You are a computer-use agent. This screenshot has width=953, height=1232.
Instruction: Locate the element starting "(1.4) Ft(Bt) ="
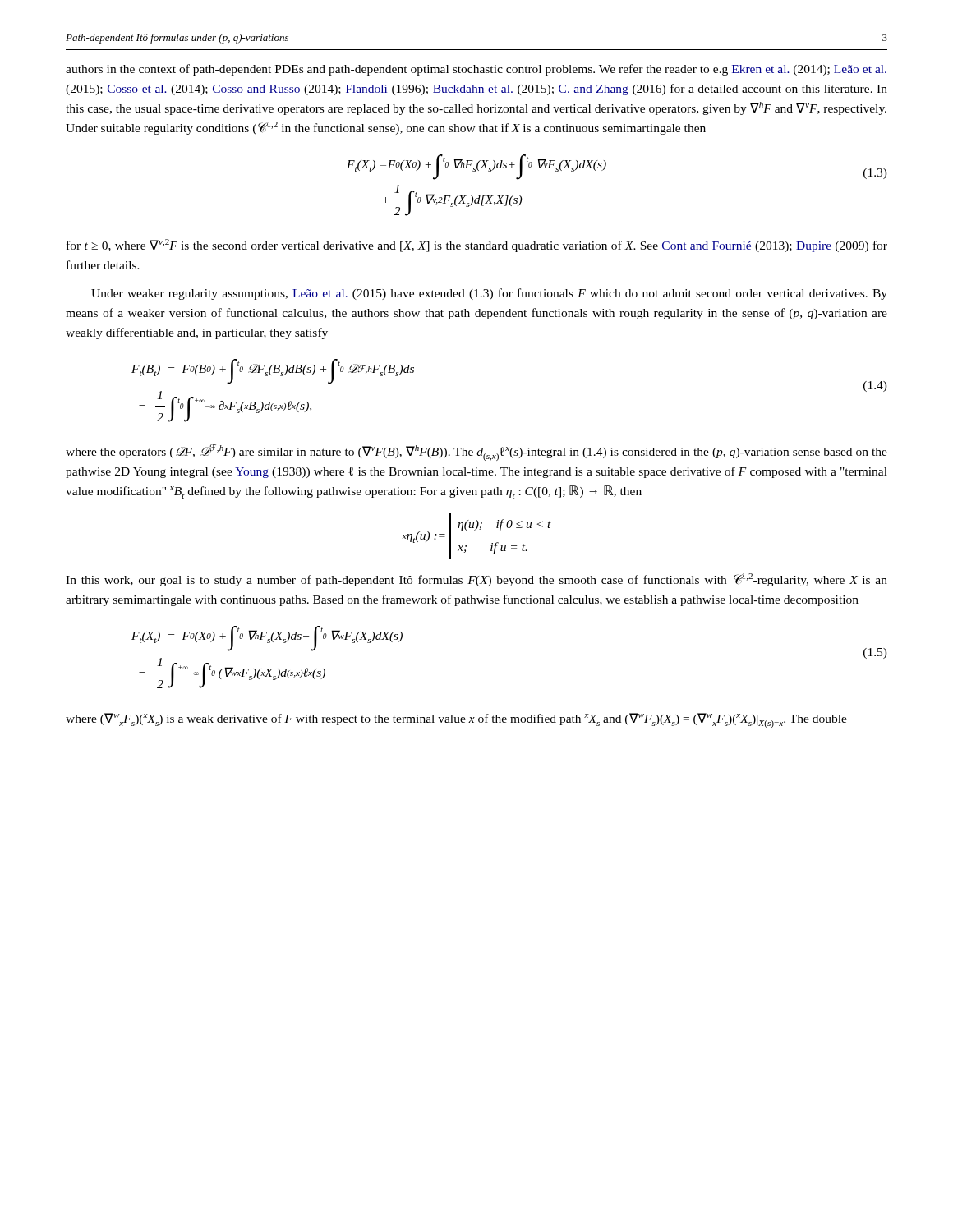click(x=269, y=402)
